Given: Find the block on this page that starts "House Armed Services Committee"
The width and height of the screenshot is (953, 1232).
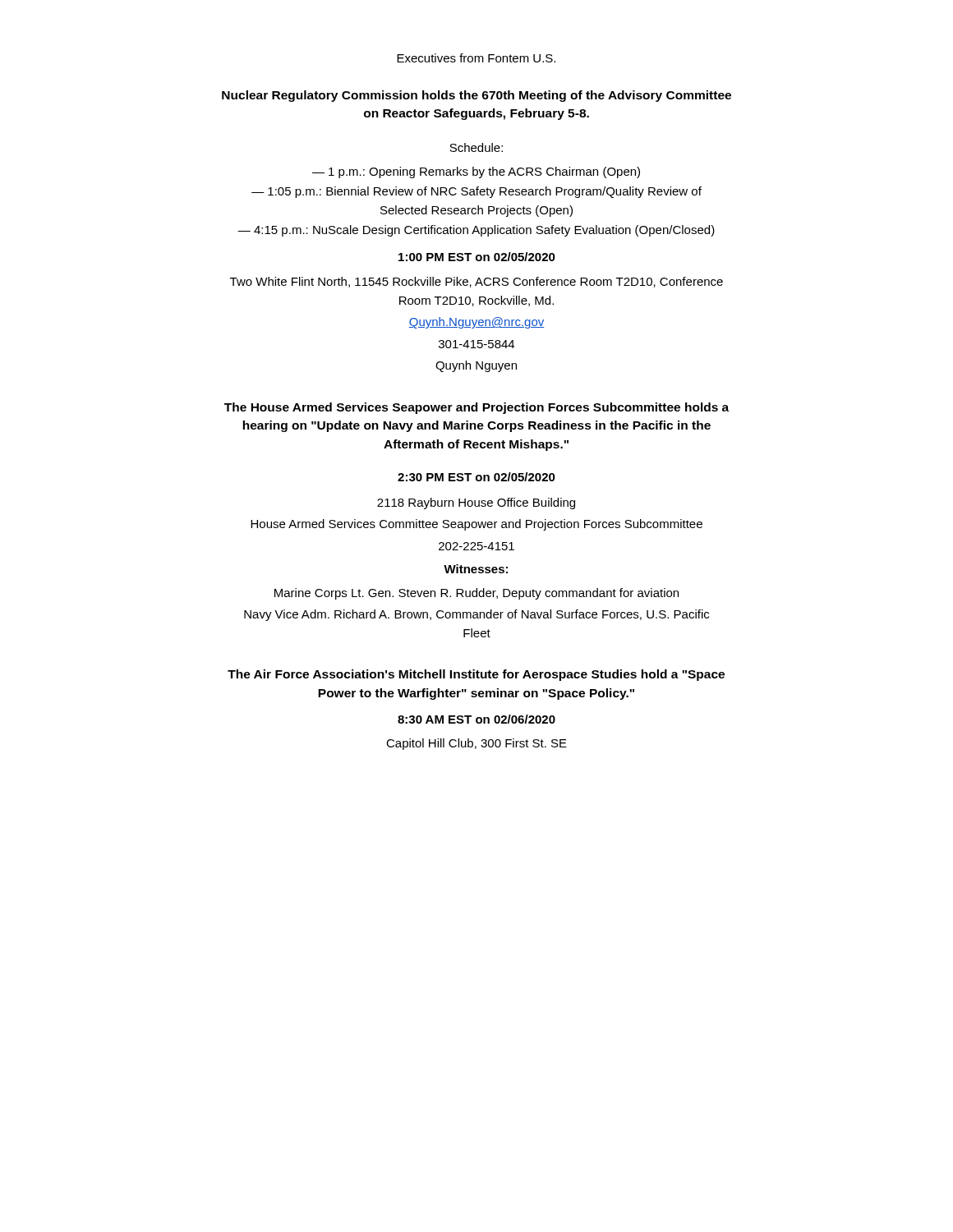Looking at the screenshot, I should [x=476, y=524].
